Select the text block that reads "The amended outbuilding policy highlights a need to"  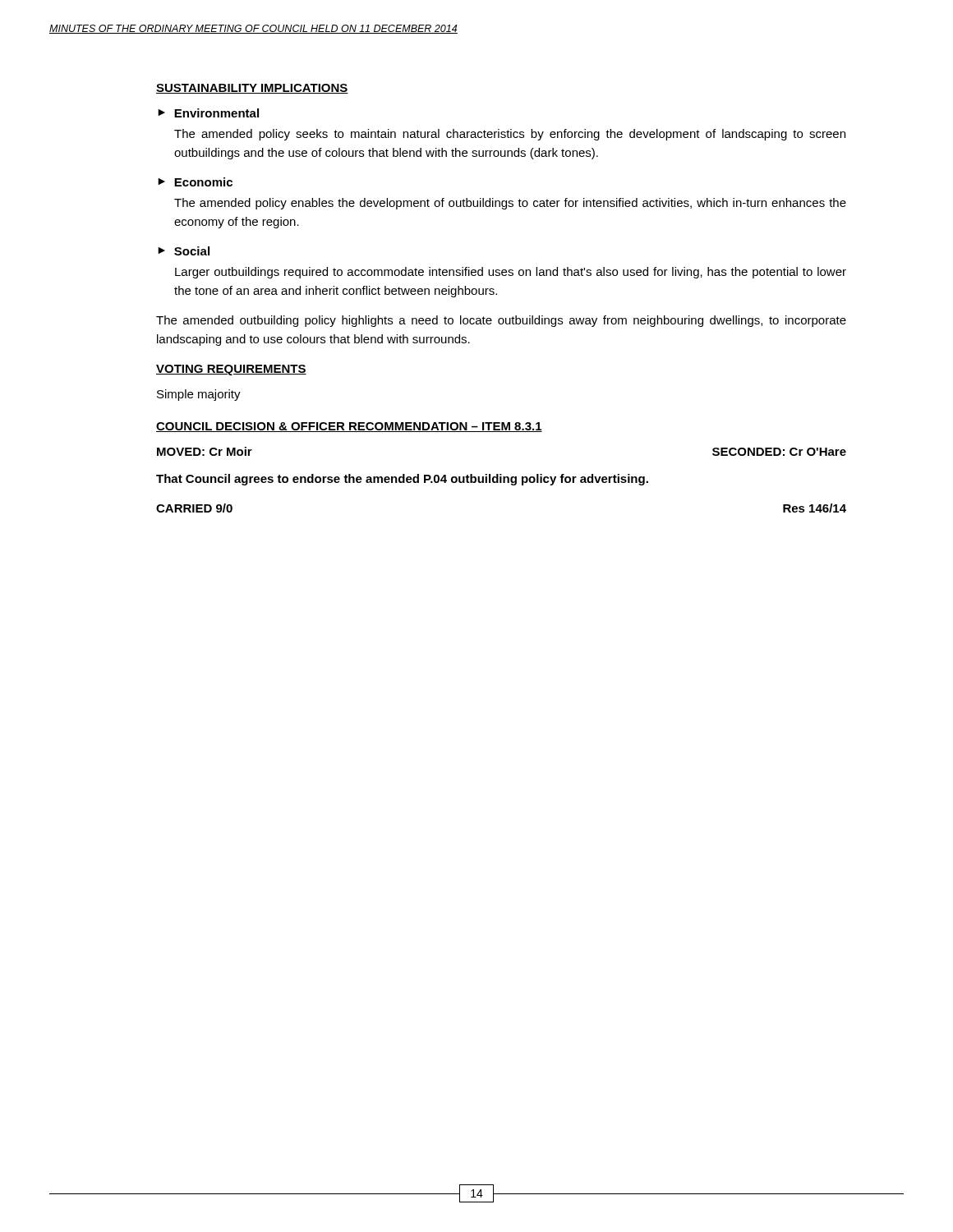pyautogui.click(x=501, y=329)
